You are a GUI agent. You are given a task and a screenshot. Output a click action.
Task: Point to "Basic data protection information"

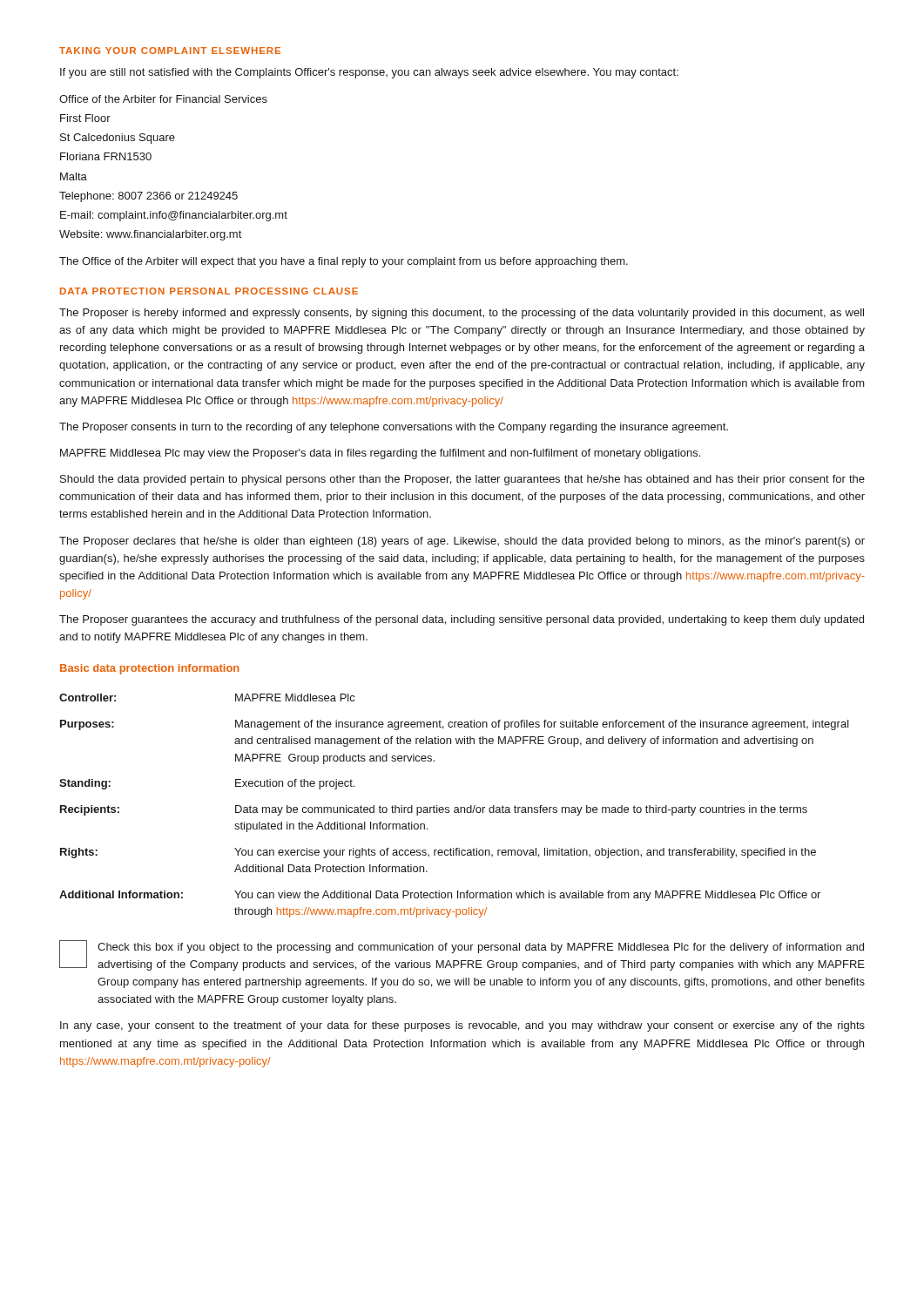150,668
